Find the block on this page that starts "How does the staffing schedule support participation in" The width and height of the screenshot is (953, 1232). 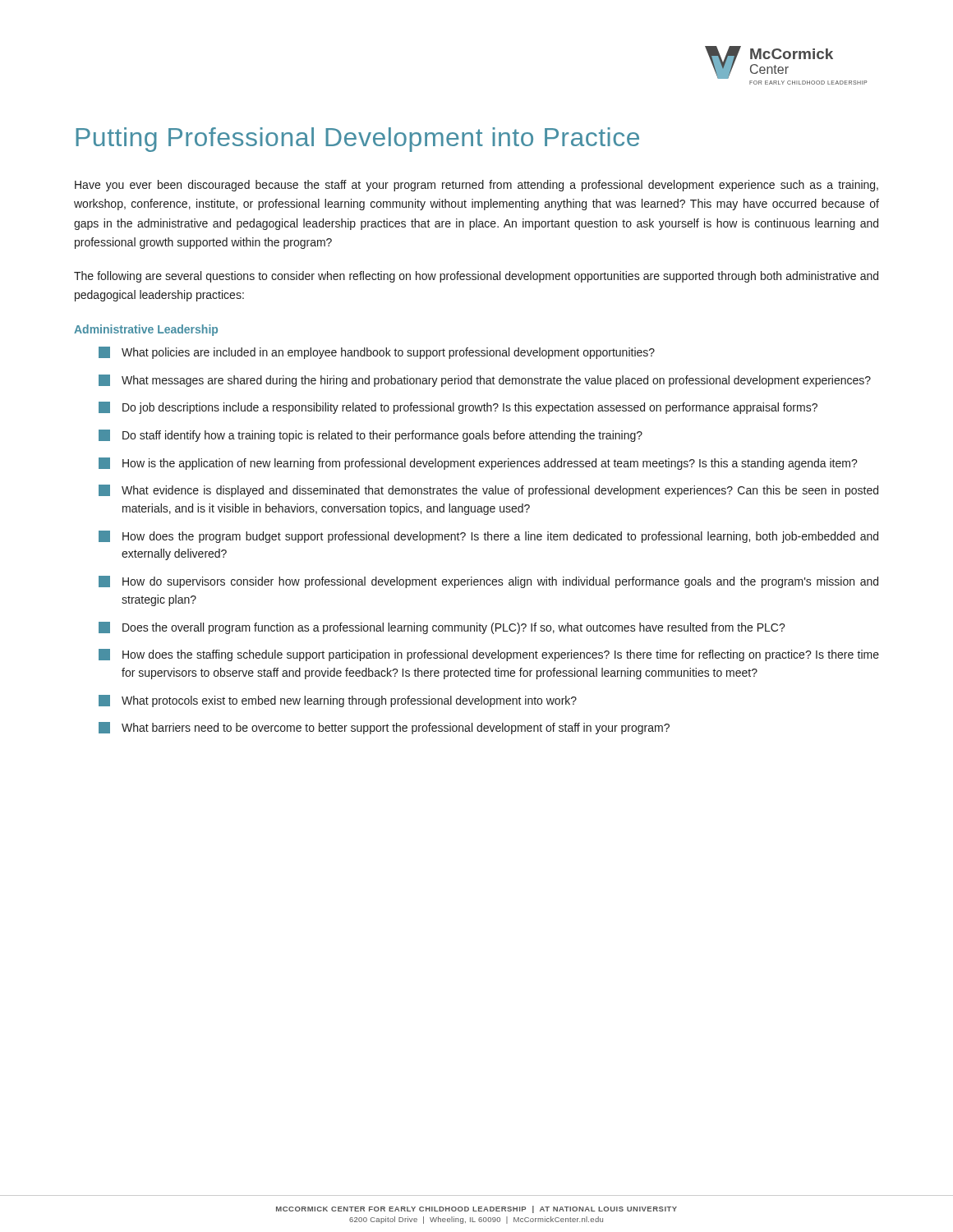pyautogui.click(x=489, y=664)
